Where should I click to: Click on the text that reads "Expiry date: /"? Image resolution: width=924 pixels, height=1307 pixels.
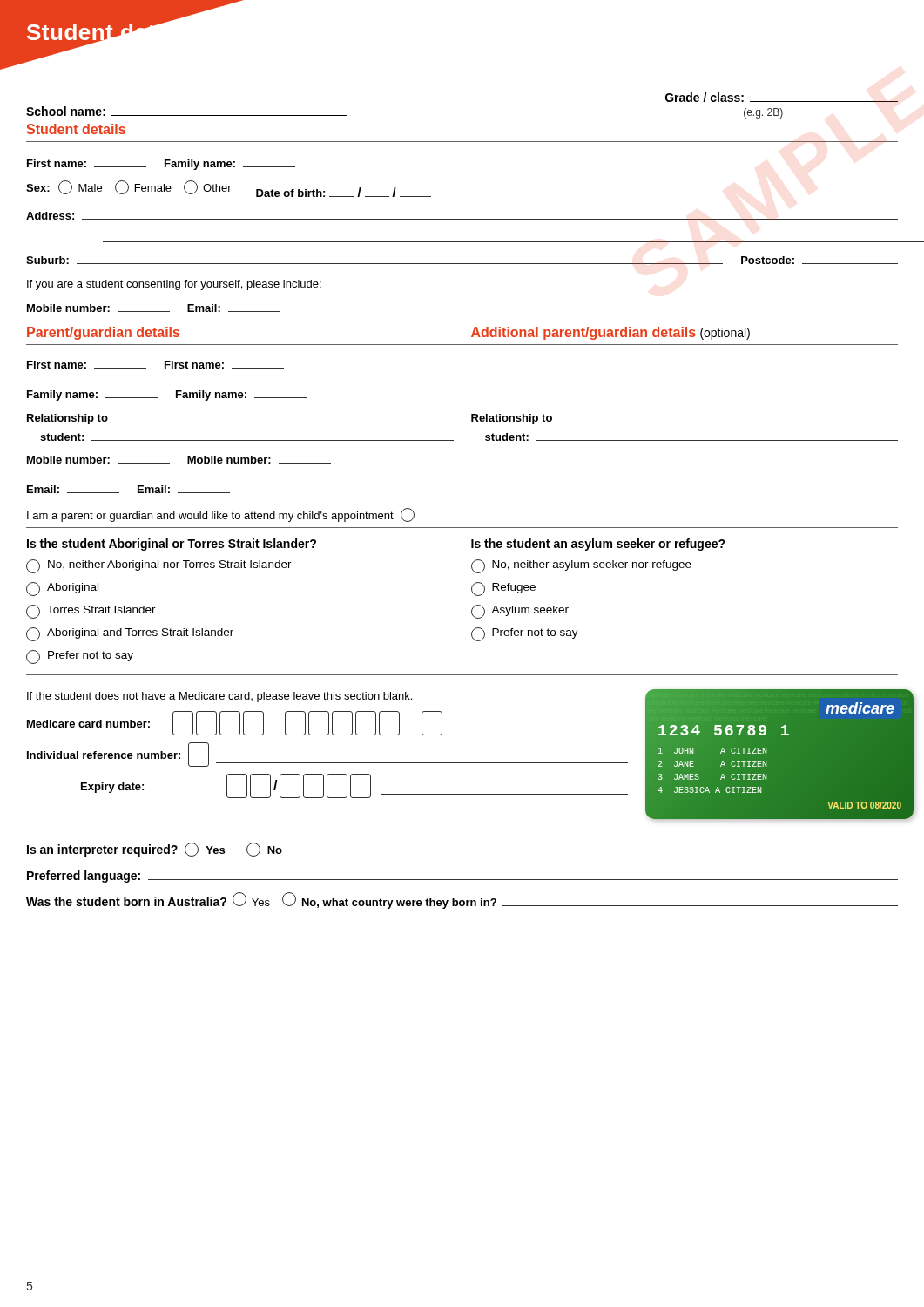click(354, 786)
